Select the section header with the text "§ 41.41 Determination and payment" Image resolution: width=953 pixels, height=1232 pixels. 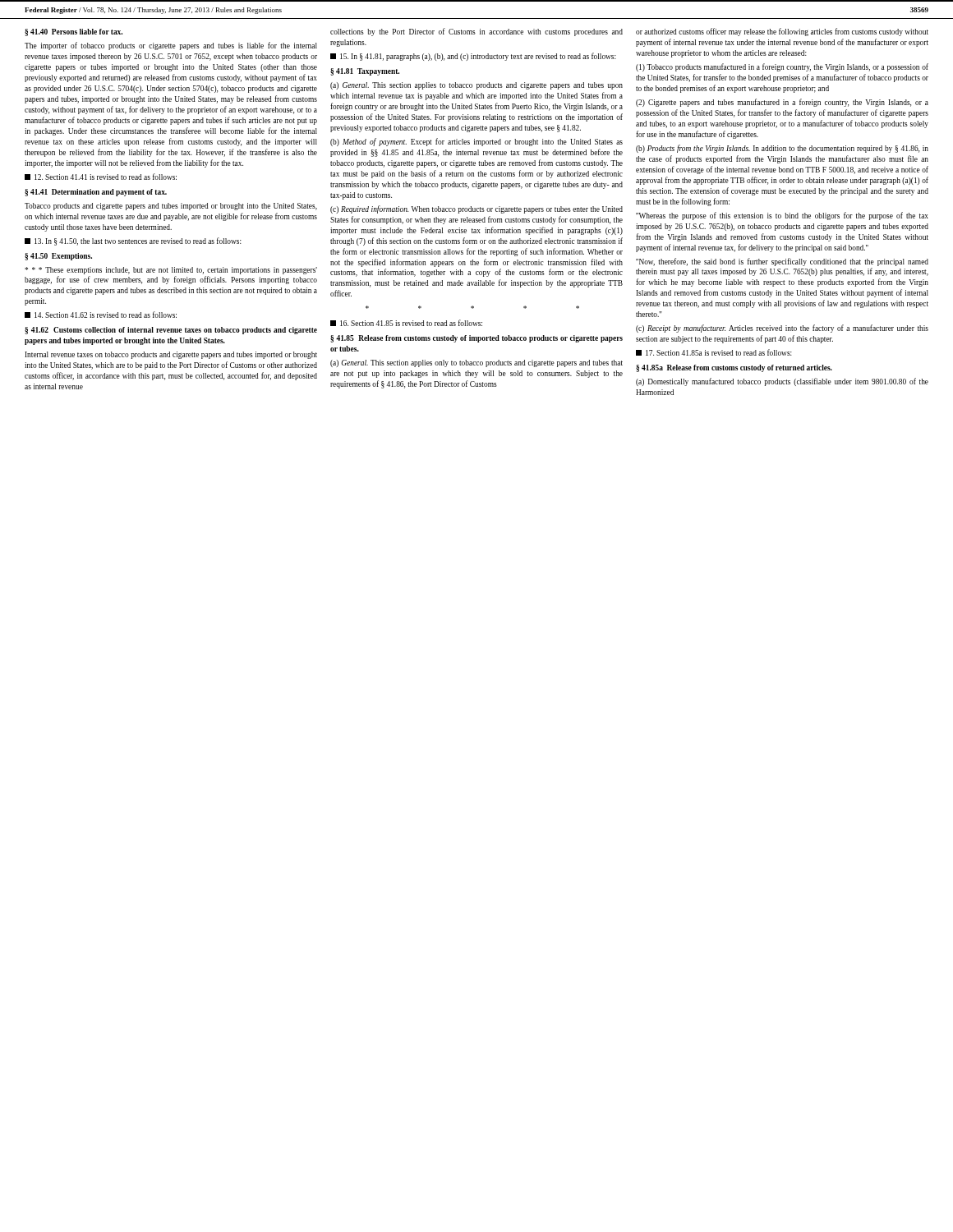[171, 192]
